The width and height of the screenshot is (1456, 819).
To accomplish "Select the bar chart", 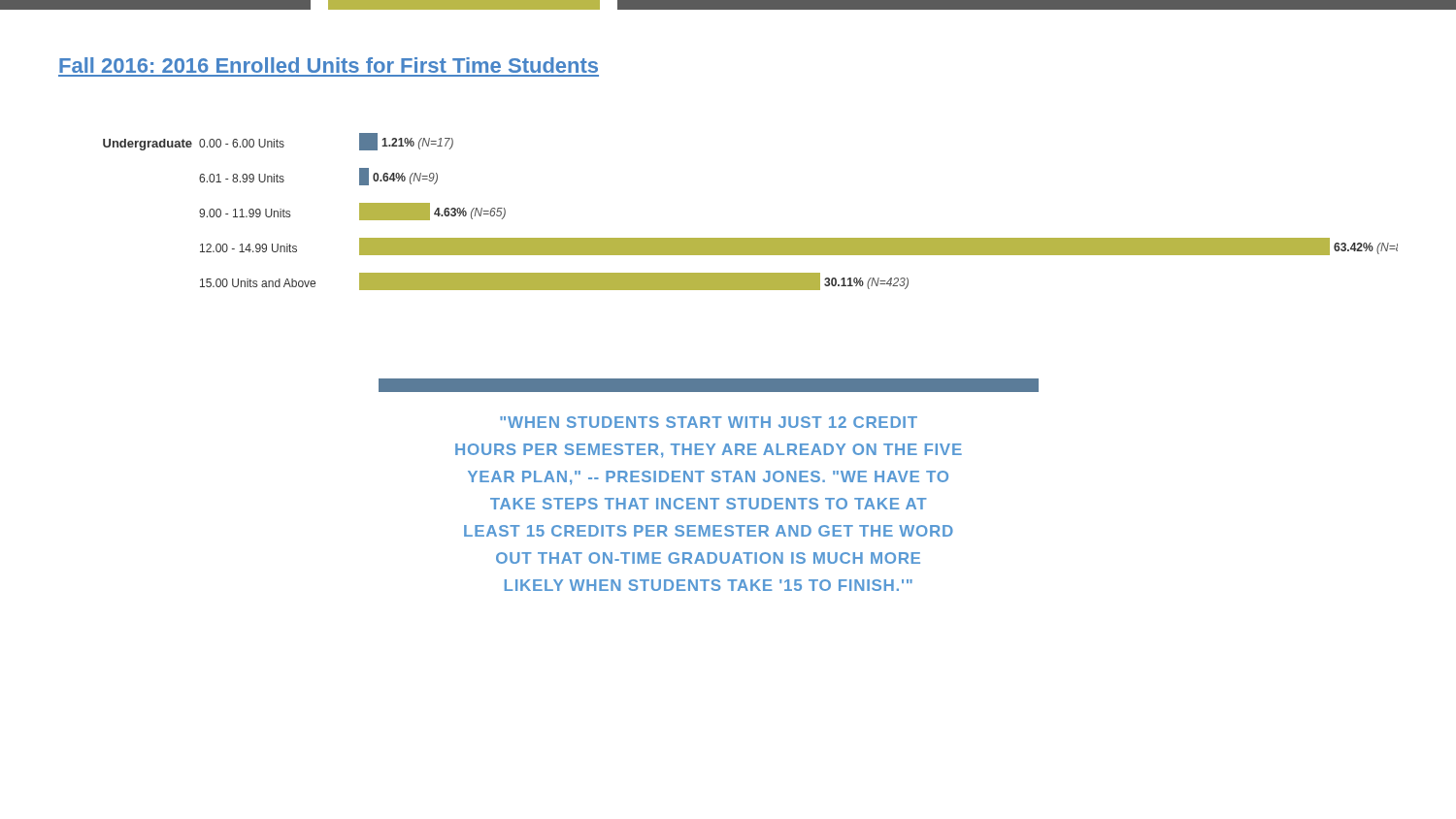I will pyautogui.click(x=728, y=223).
